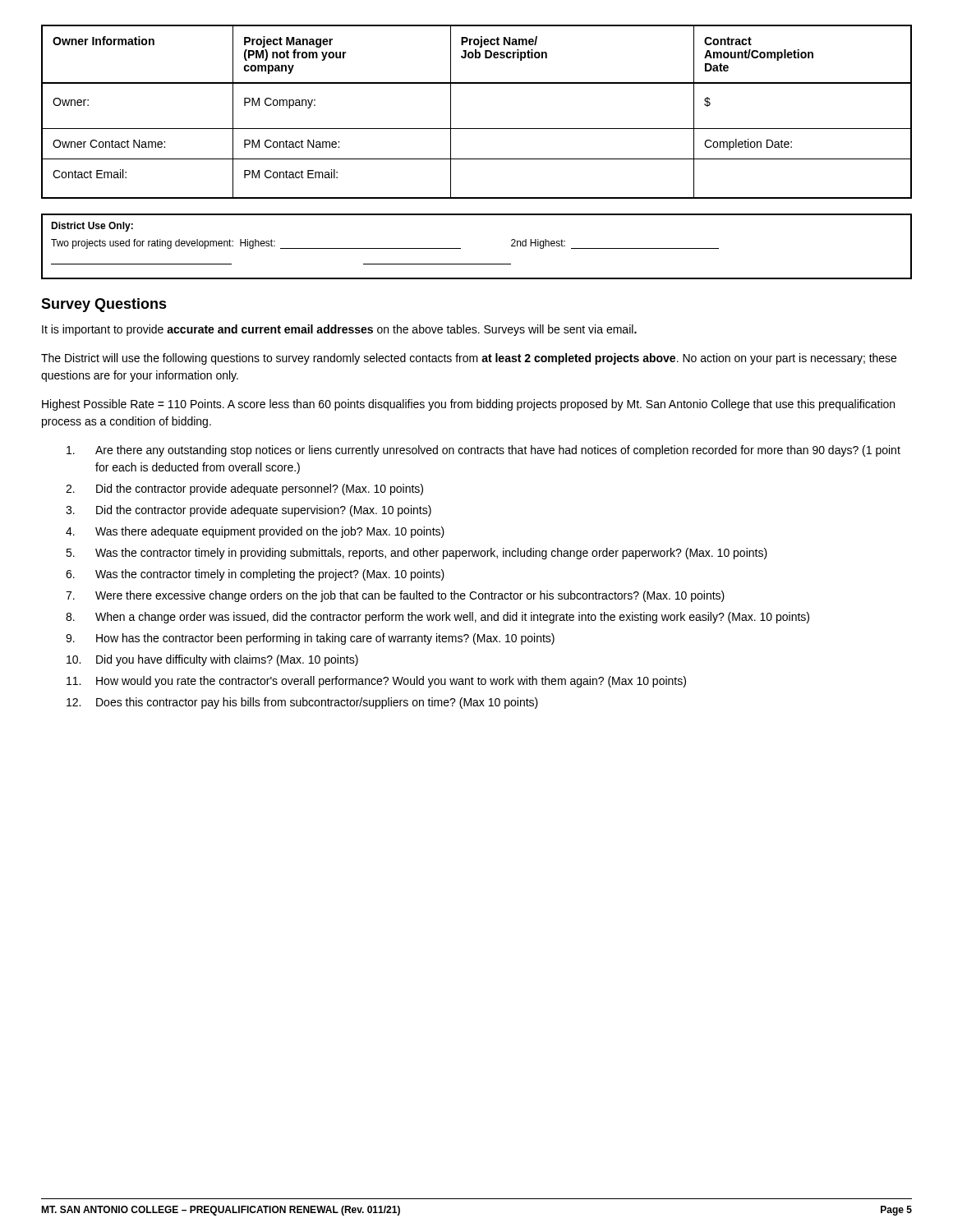Viewport: 953px width, 1232px height.
Task: Locate the list item containing "7. Were there excessive change"
Action: [489, 596]
